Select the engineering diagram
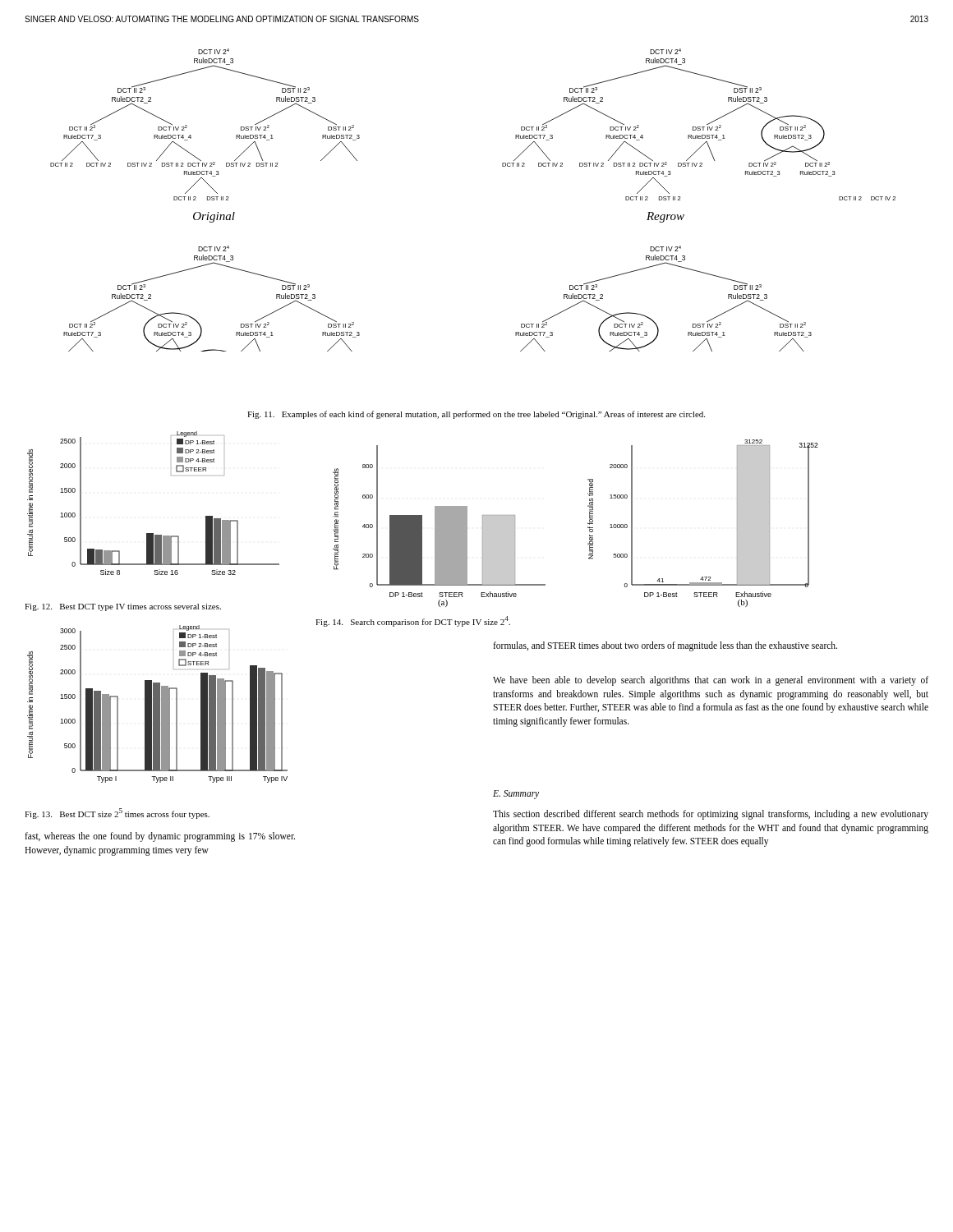The width and height of the screenshot is (953, 1232). (476, 191)
